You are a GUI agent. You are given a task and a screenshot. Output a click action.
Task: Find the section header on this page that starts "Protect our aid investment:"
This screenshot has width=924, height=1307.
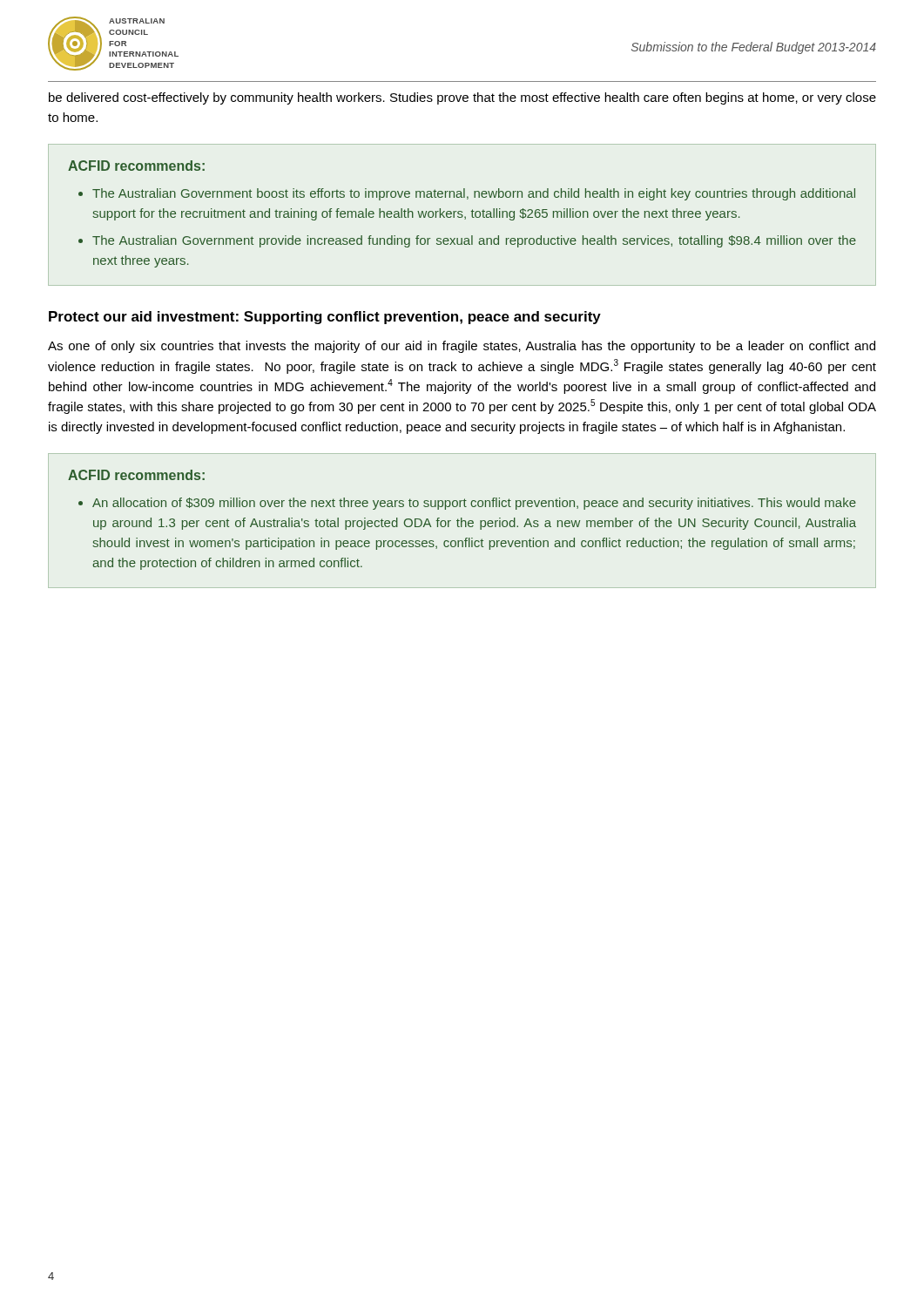click(x=324, y=316)
